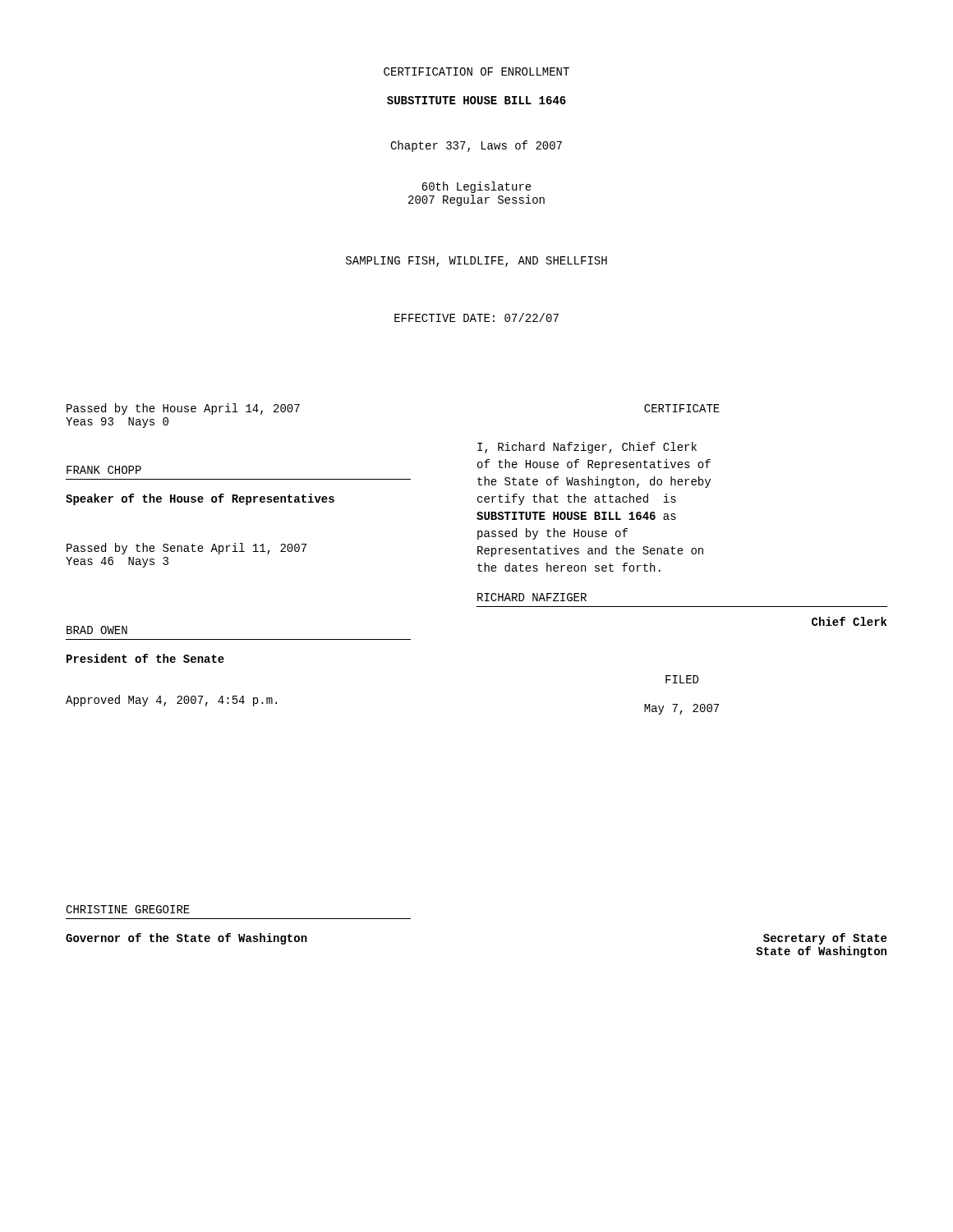The width and height of the screenshot is (953, 1232).
Task: Navigate to the text starting "Secretary of State State of Washington"
Action: tap(822, 945)
